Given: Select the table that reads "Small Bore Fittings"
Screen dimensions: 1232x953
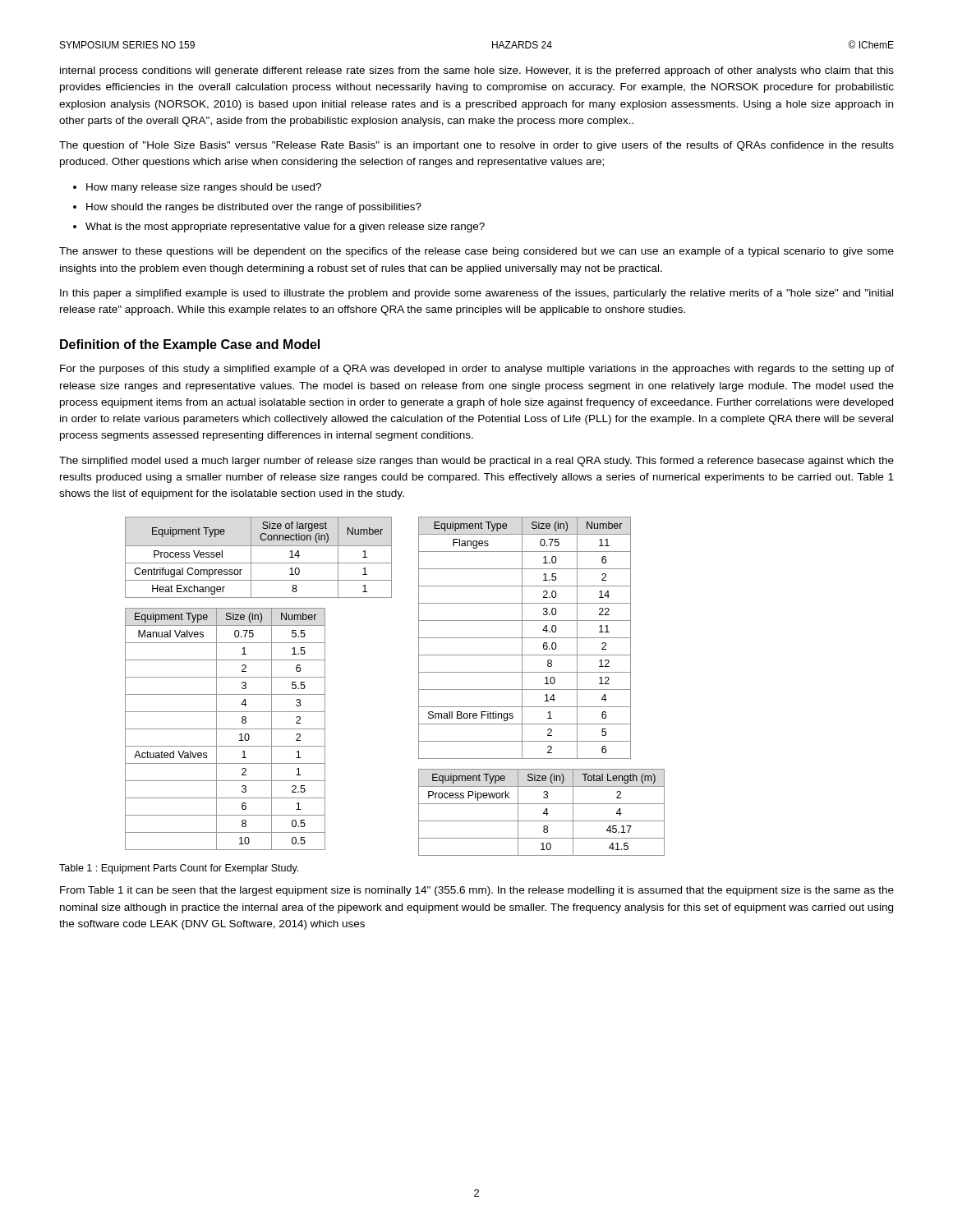Looking at the screenshot, I should (542, 638).
